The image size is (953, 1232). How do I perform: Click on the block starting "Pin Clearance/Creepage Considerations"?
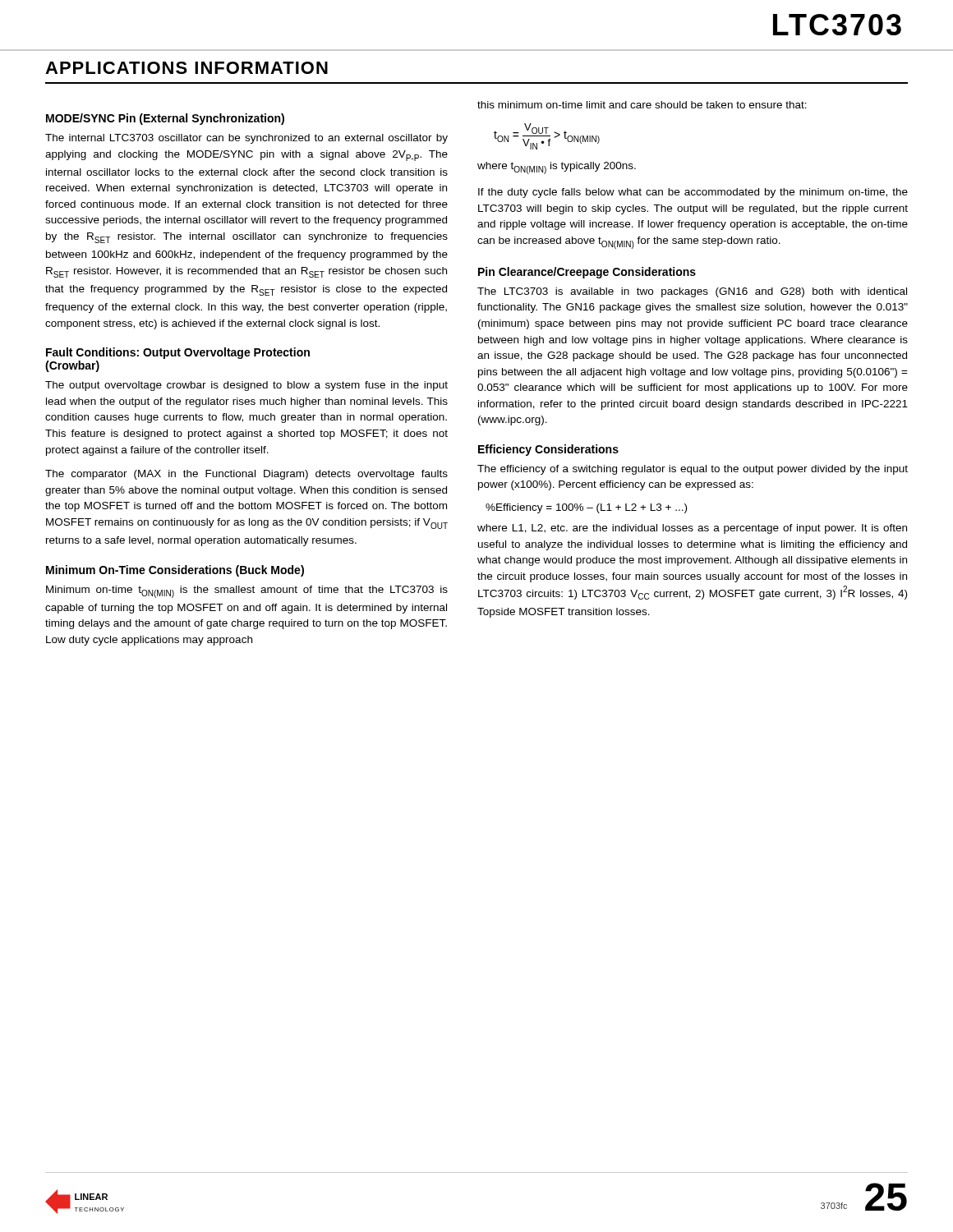point(587,272)
